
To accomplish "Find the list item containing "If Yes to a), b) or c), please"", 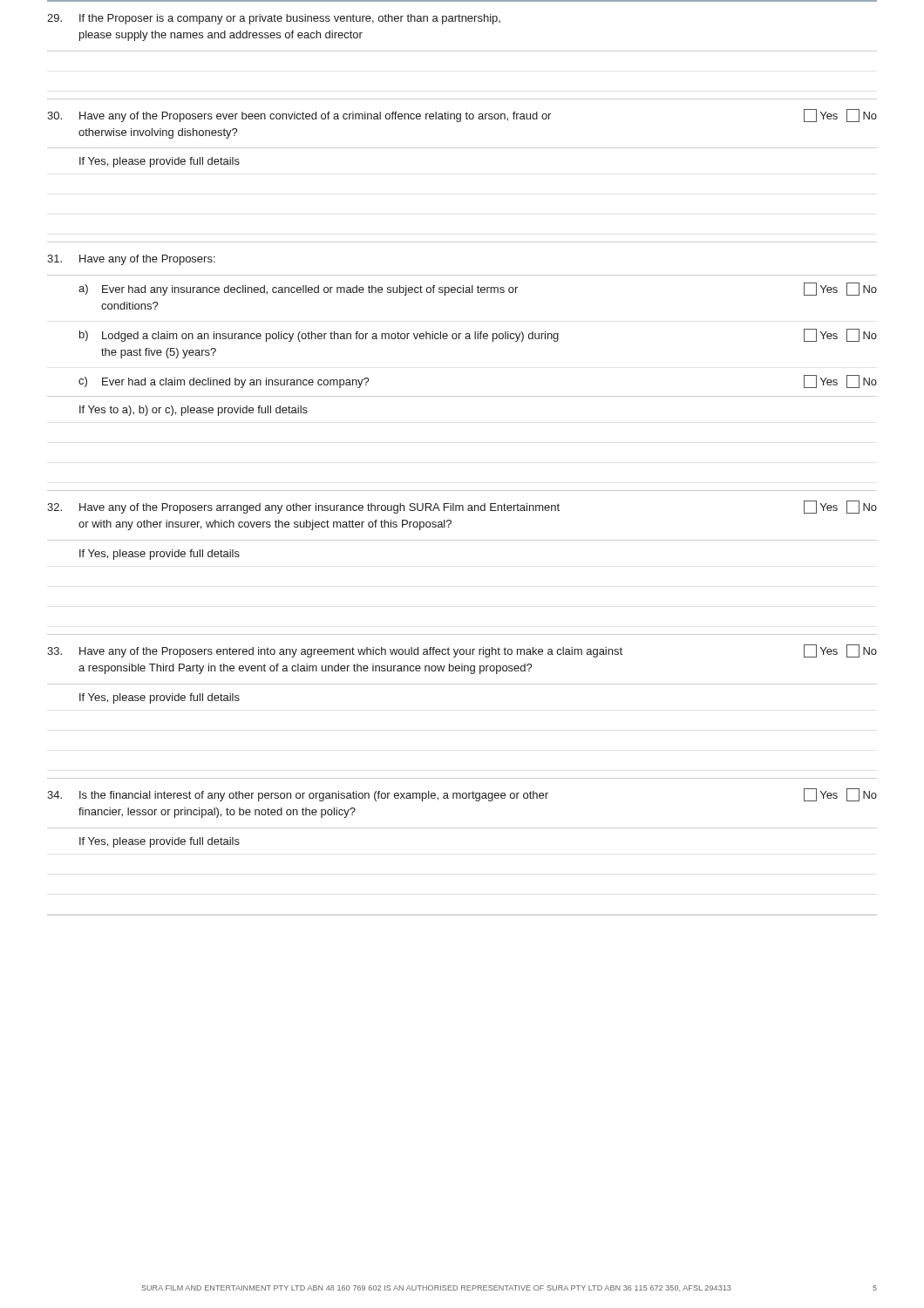I will 194,411.
